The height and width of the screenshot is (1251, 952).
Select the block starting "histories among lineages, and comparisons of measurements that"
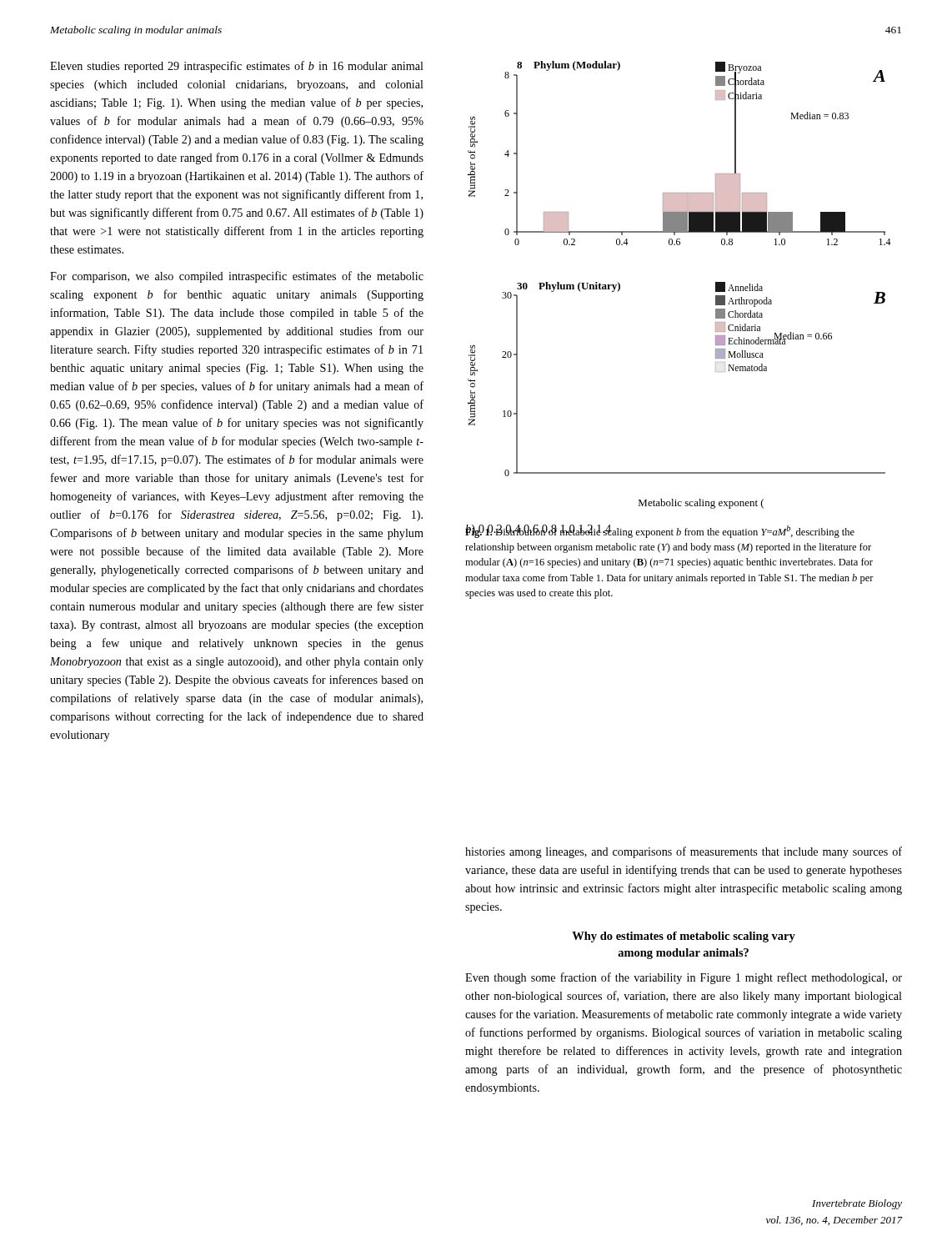coord(684,879)
